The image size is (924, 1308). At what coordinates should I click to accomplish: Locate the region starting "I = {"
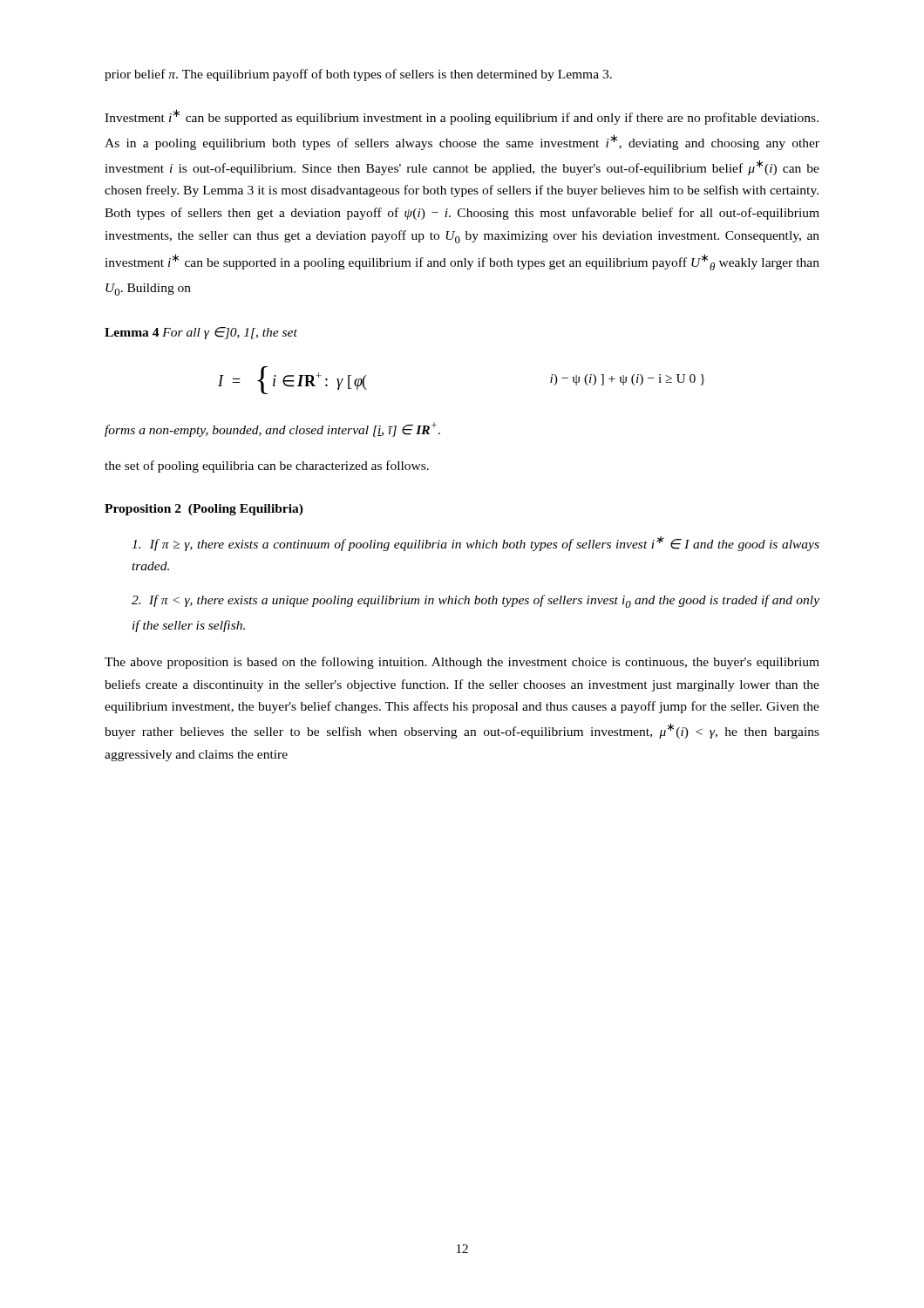pos(288,381)
